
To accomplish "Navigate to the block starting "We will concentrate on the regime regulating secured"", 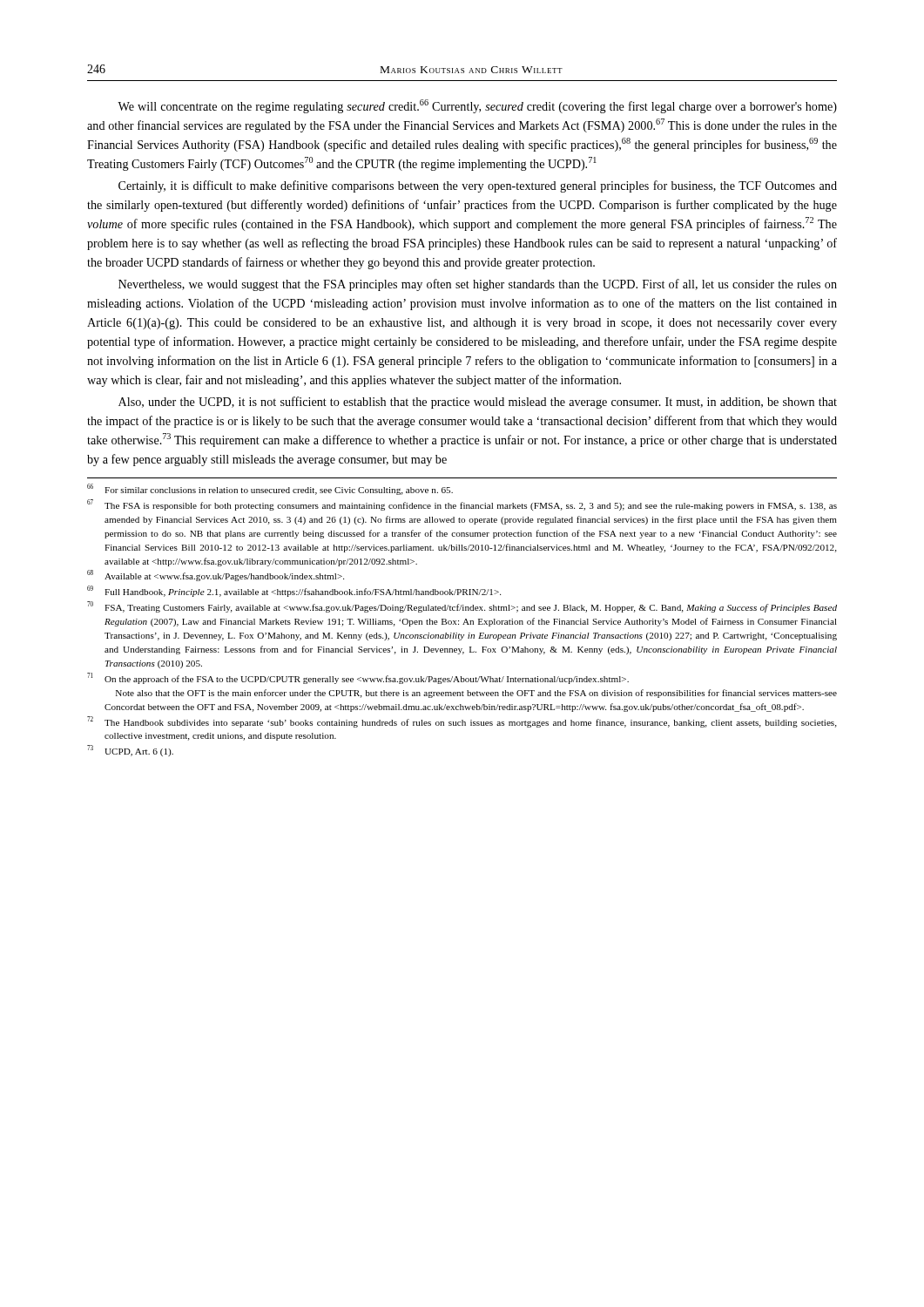I will [x=462, y=135].
